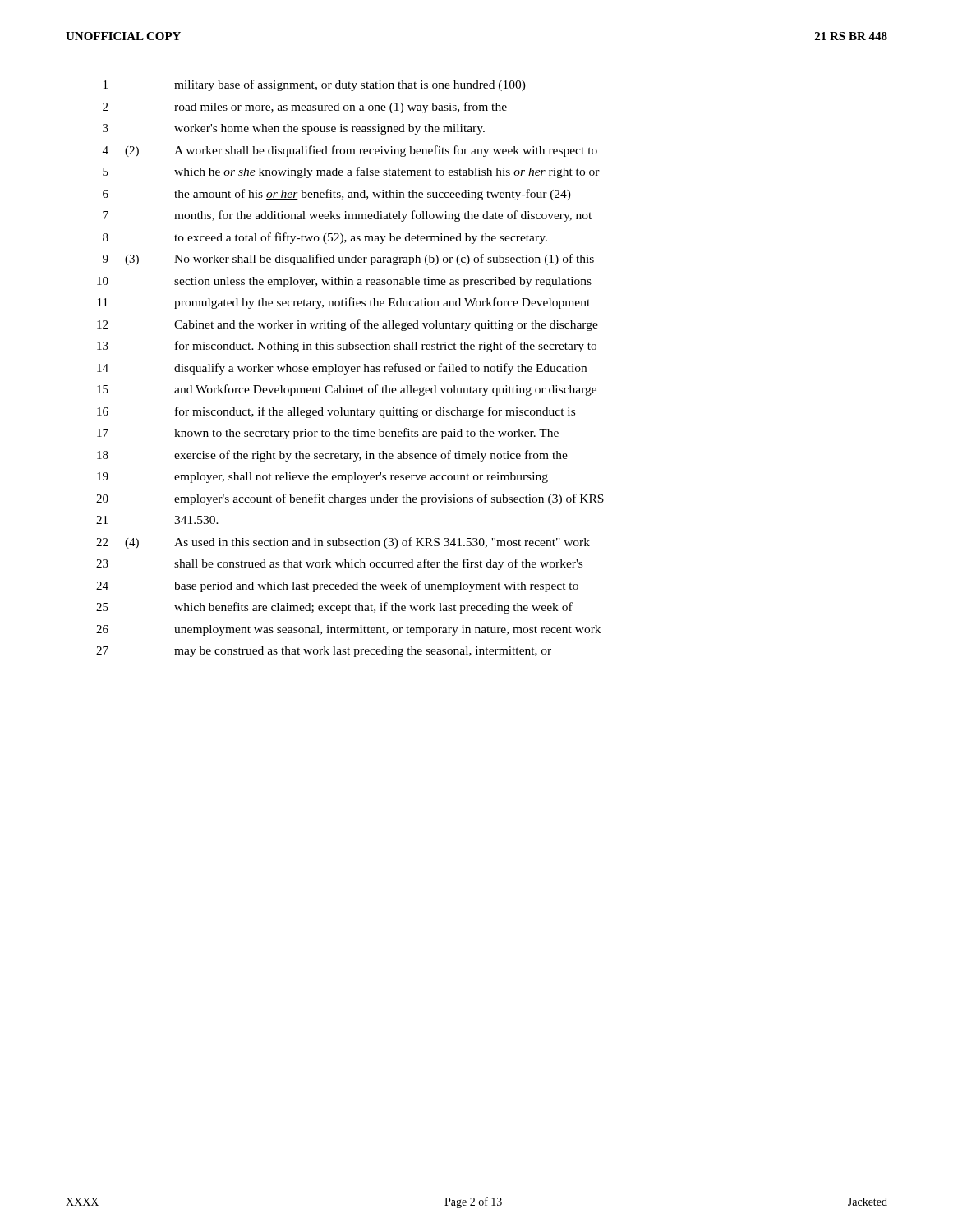The height and width of the screenshot is (1232, 953).
Task: Click on the region starting "18 exercise of the right by the"
Action: point(476,455)
